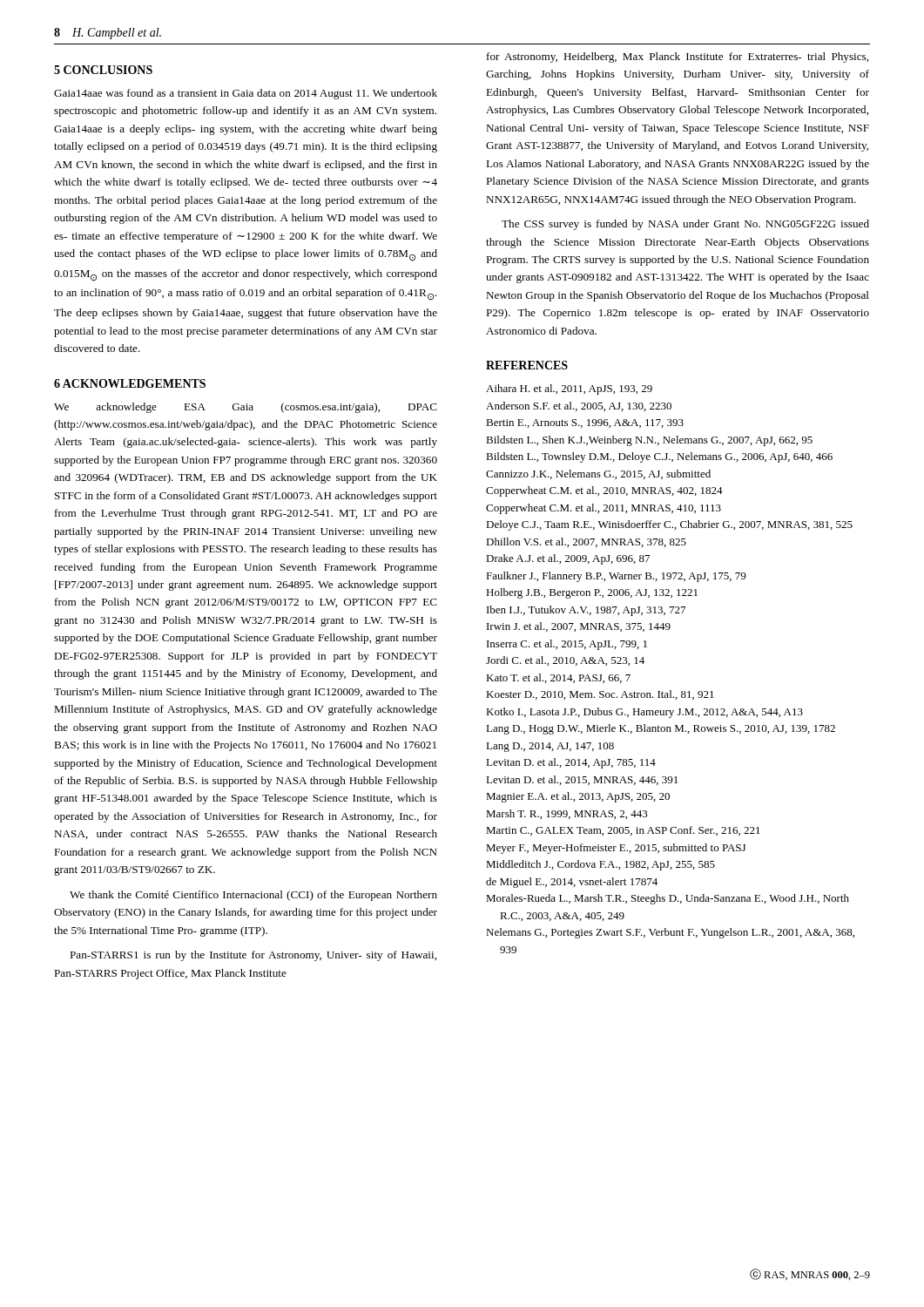The image size is (924, 1307).
Task: Select the block starting "Levitan D. et al., 2014,"
Action: point(571,762)
